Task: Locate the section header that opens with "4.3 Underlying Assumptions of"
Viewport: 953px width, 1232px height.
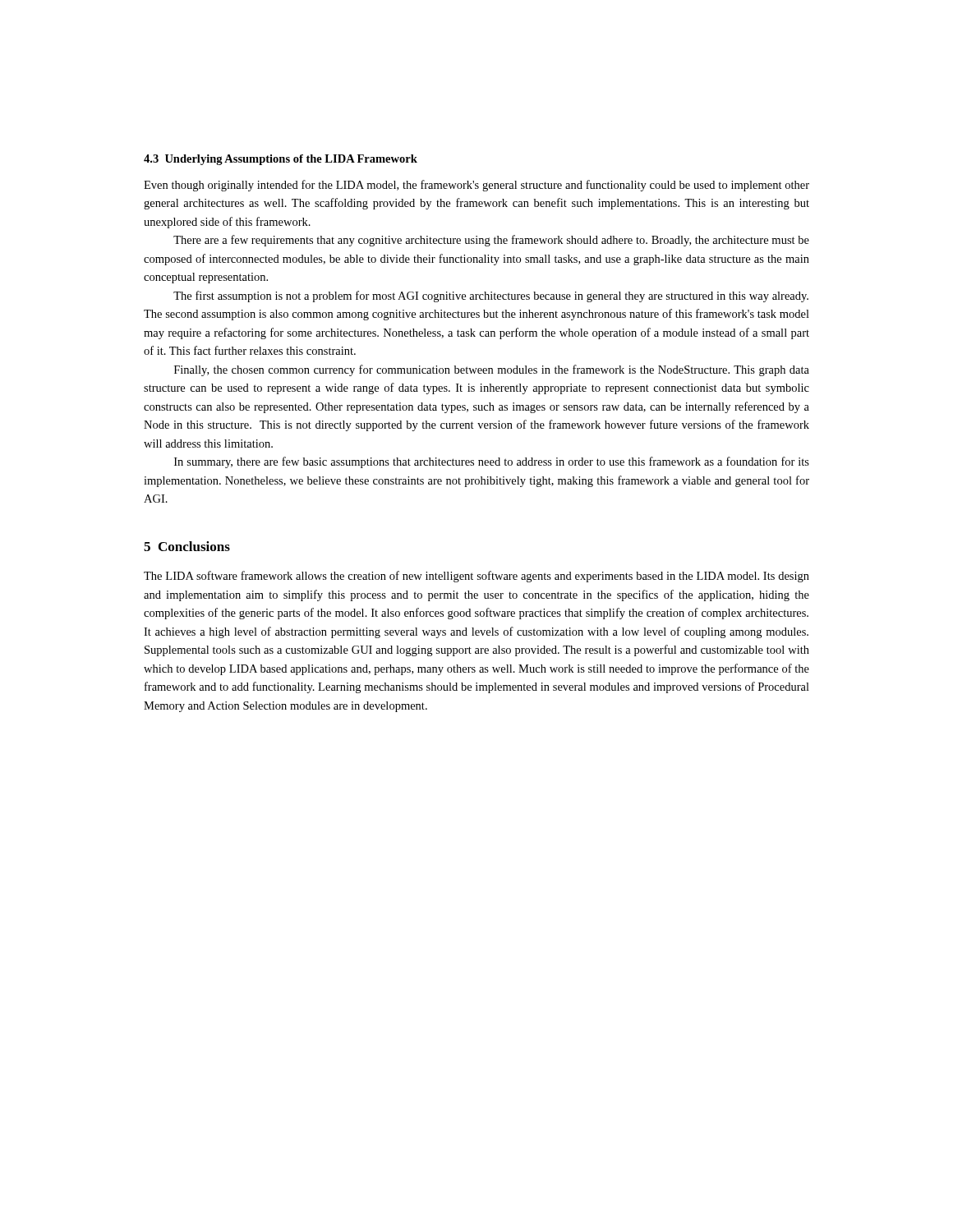Action: coord(280,158)
